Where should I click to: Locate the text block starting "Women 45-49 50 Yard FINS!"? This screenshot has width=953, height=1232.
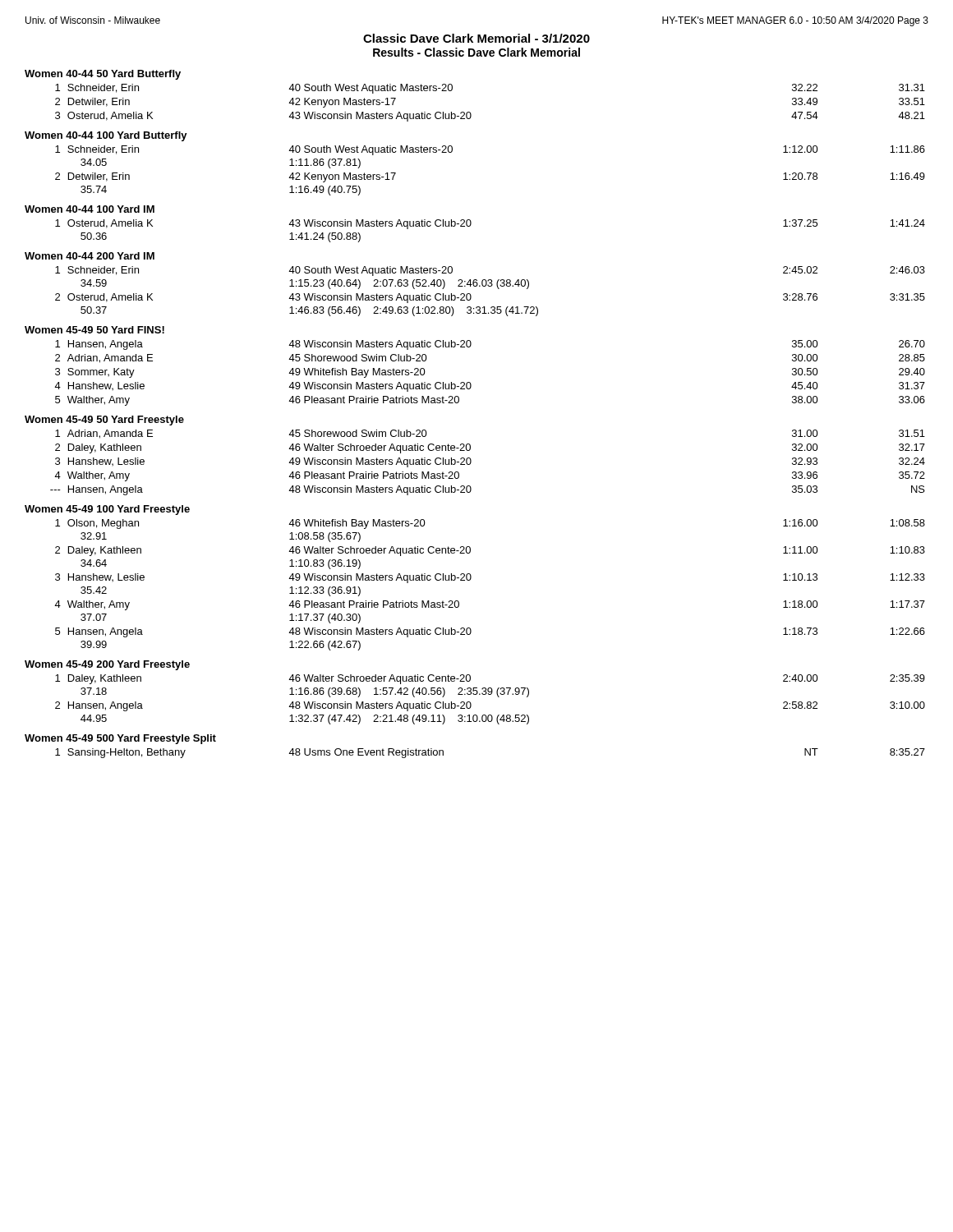point(95,330)
